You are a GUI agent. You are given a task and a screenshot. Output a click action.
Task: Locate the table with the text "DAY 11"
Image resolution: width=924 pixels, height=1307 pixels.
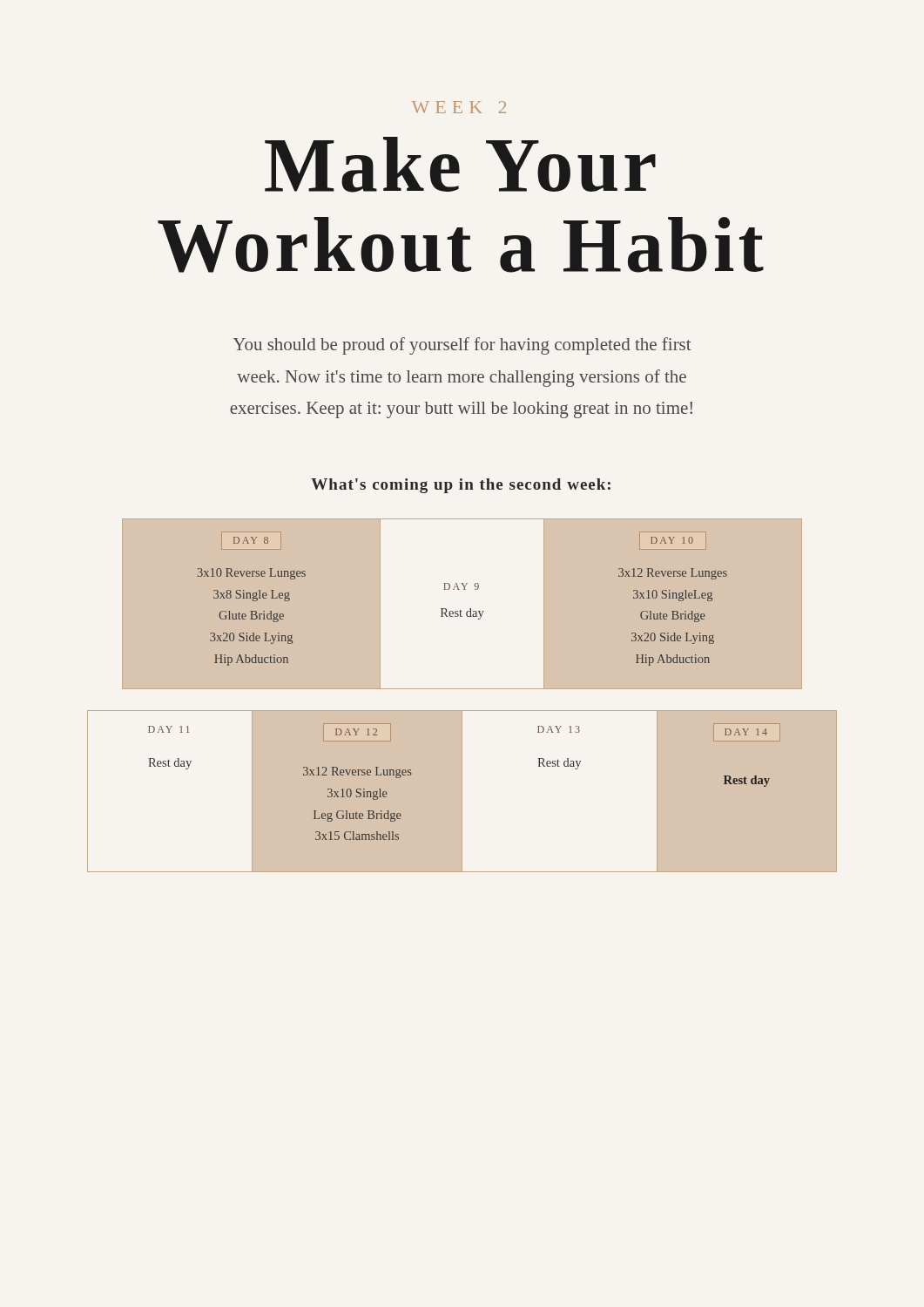coord(462,791)
